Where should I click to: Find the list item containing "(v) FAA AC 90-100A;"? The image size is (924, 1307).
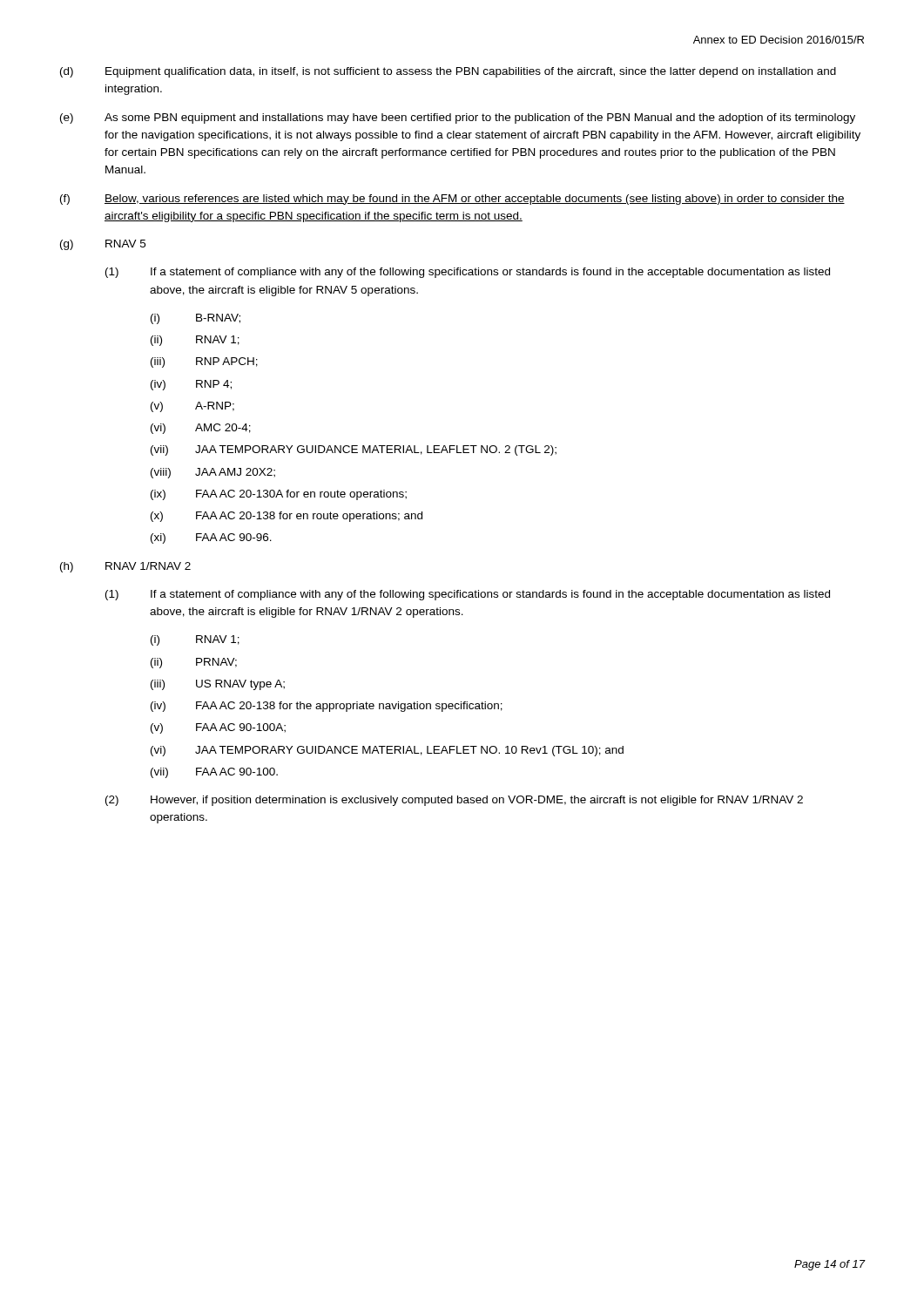click(218, 728)
